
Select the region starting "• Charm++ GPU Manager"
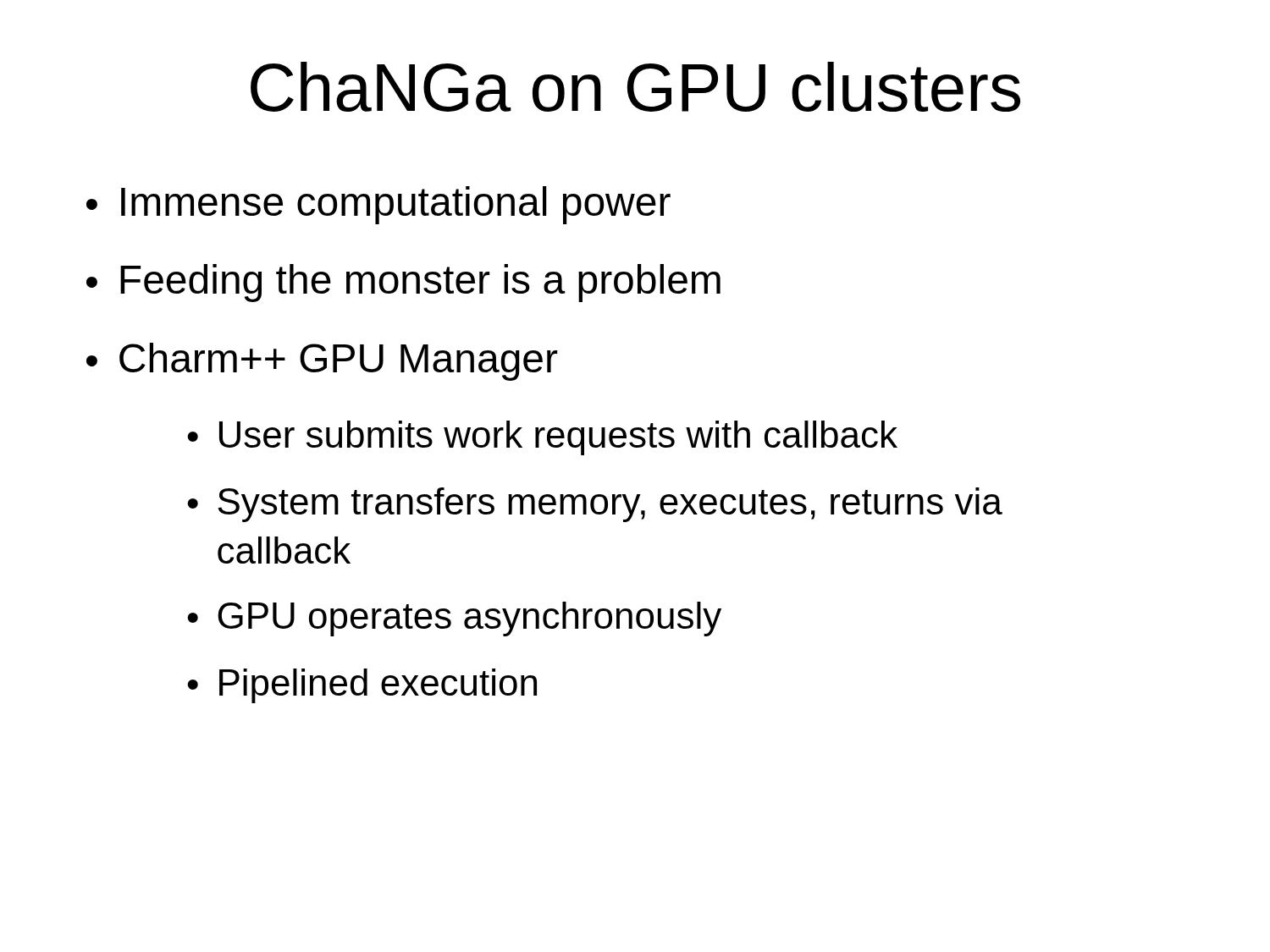coord(321,360)
